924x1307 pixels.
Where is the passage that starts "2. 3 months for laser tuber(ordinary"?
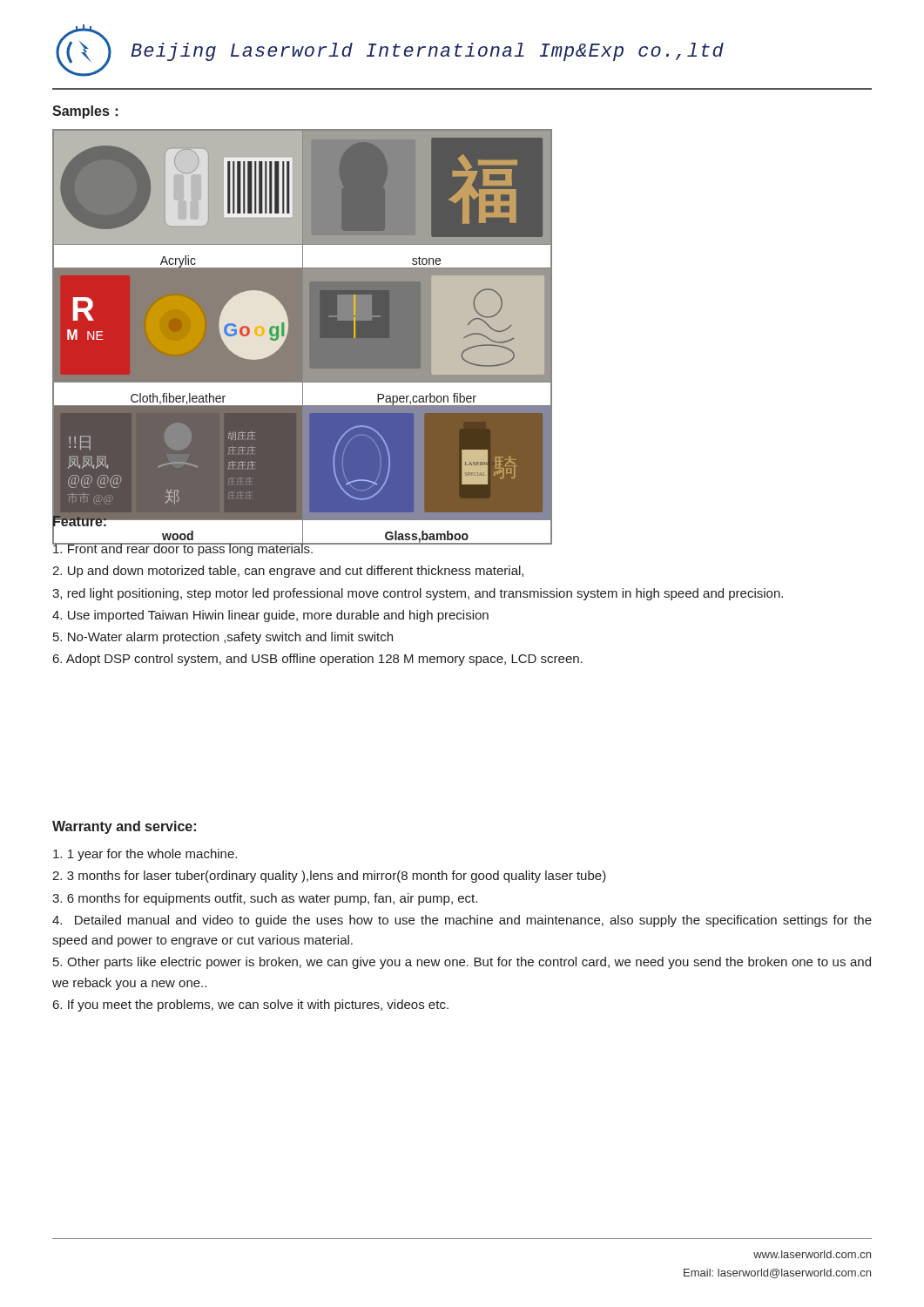(329, 875)
